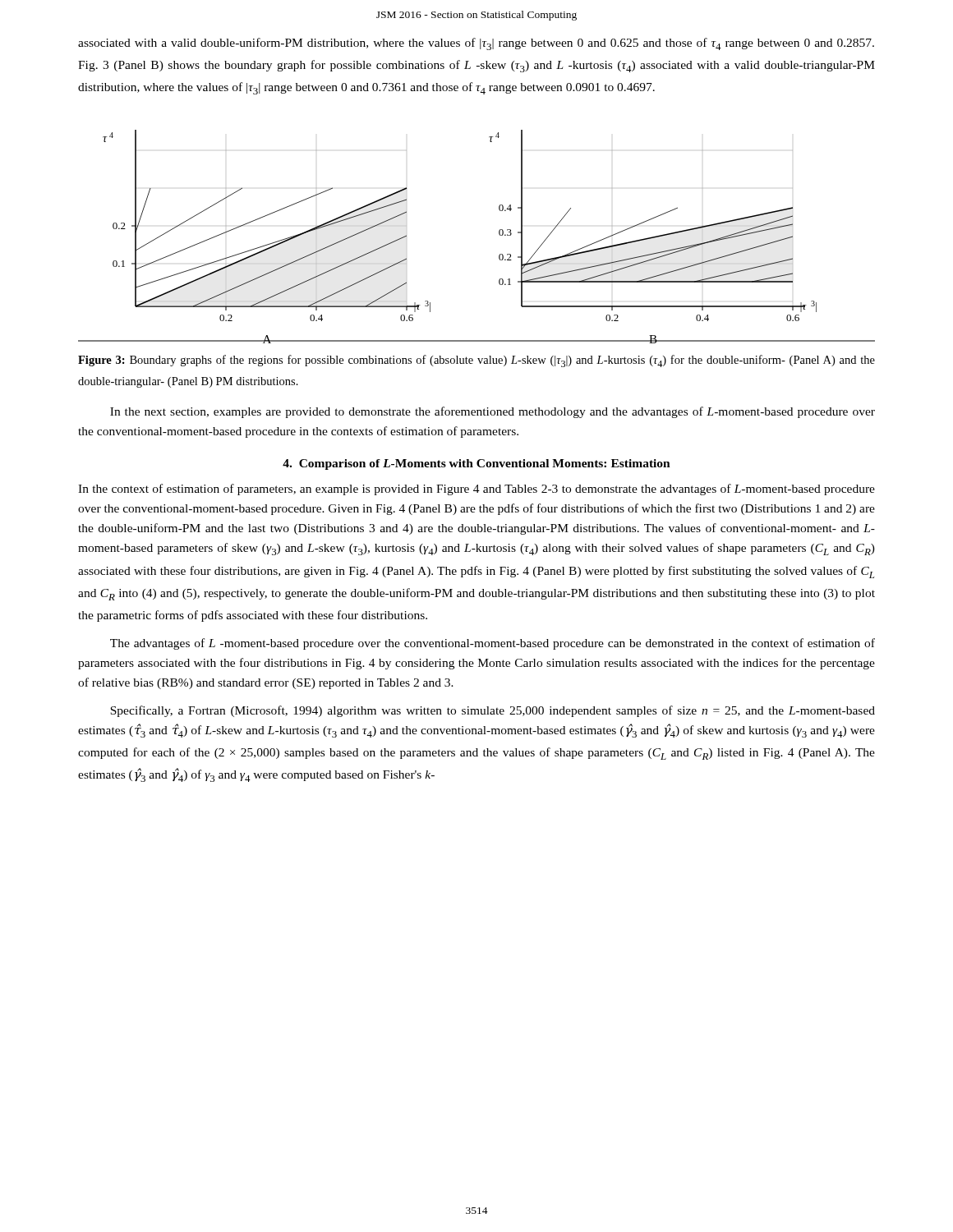Find the text block with the text "associated with a valid double-uniform-PM distribution, where the"

pos(476,66)
